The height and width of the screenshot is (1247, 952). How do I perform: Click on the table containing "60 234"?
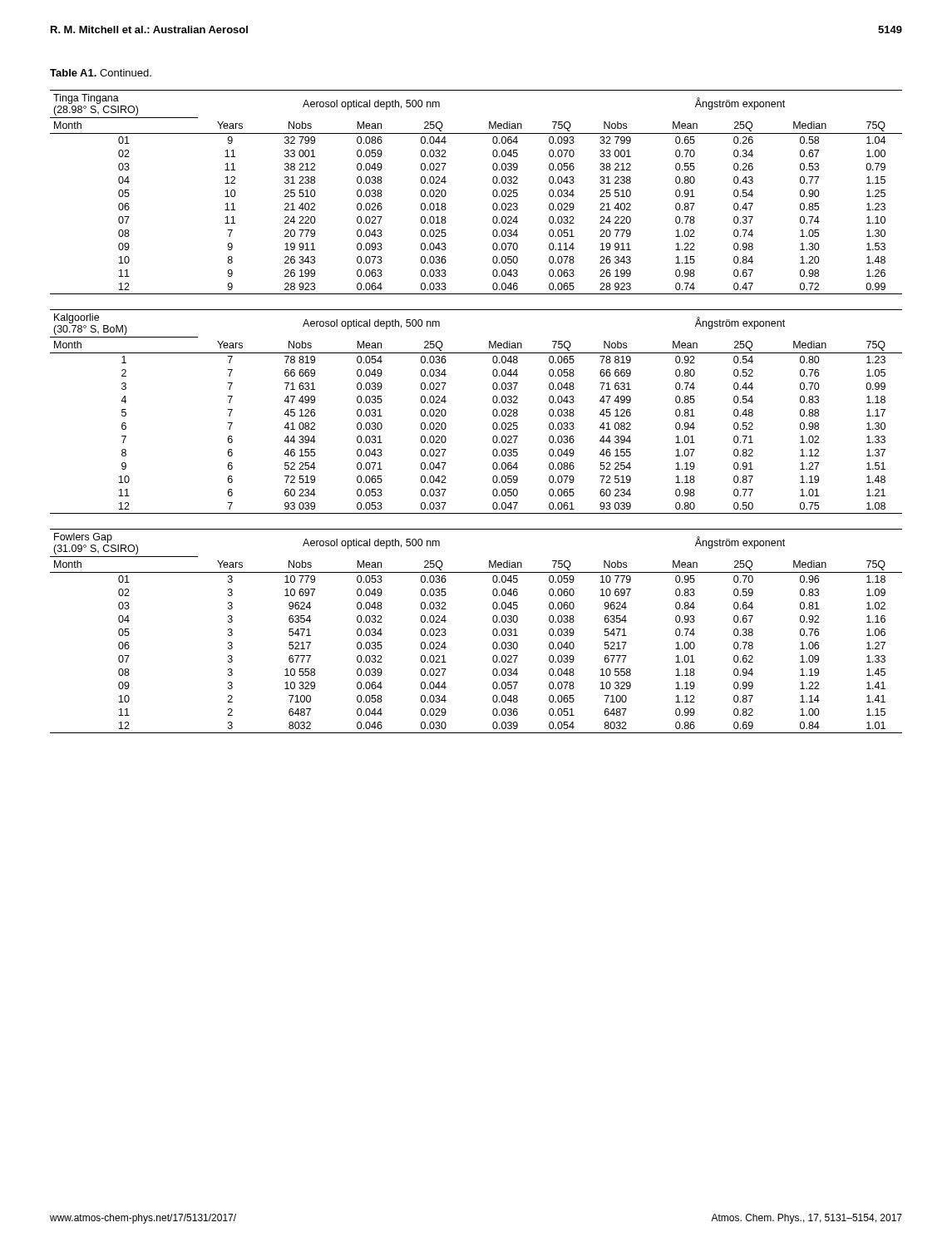[476, 412]
